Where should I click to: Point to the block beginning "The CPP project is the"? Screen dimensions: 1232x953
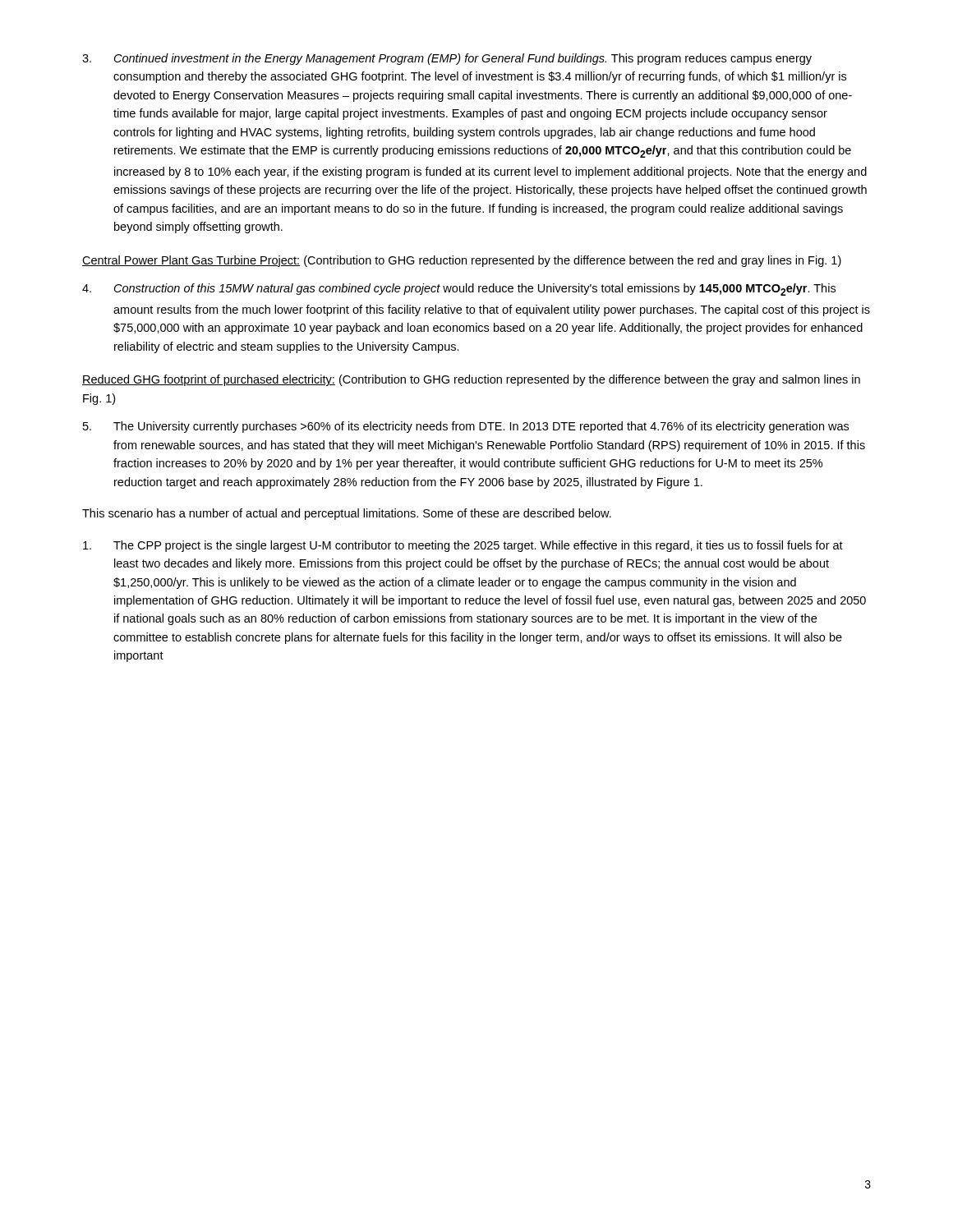(476, 601)
